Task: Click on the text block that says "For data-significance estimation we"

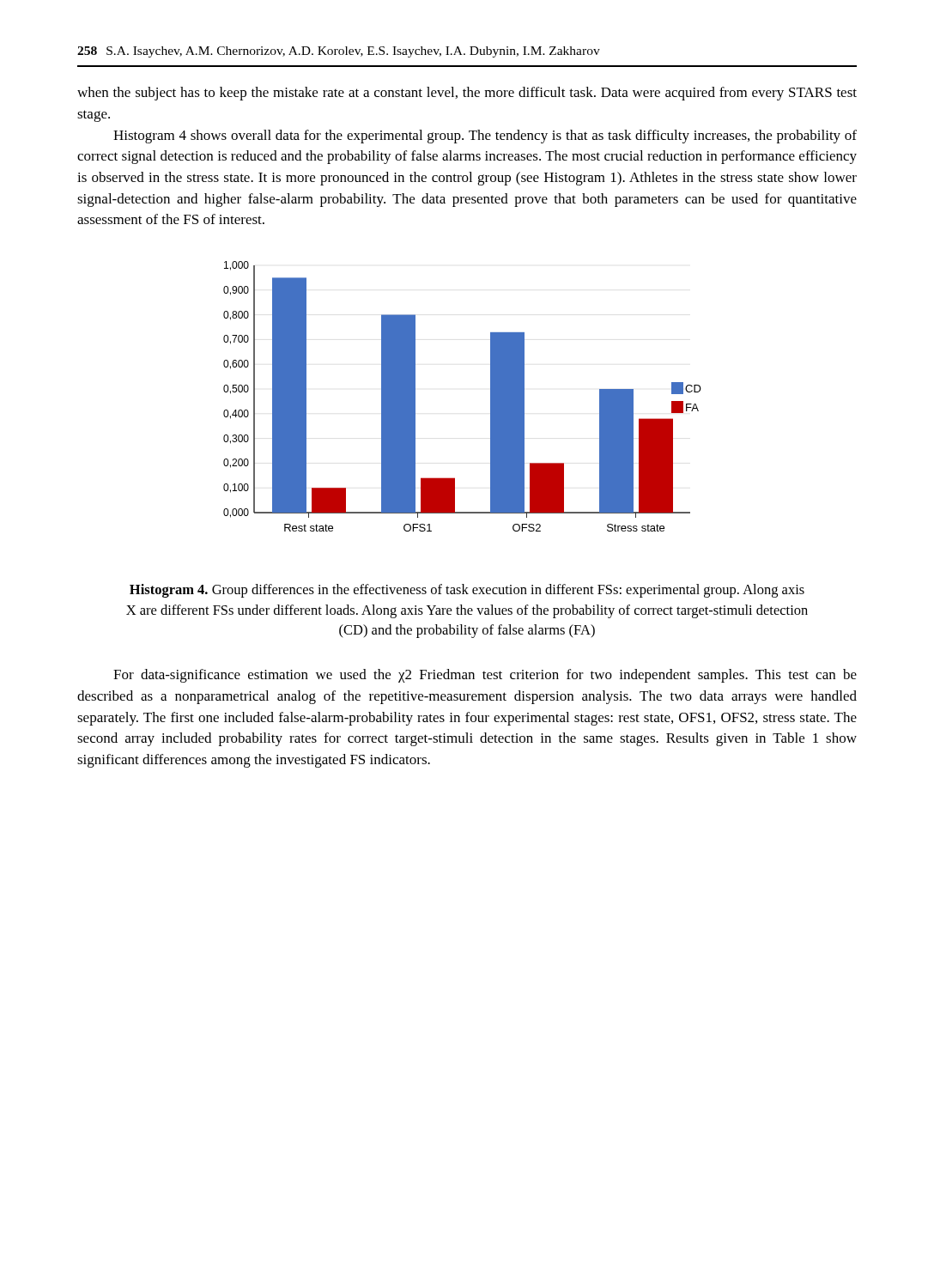Action: pos(467,718)
